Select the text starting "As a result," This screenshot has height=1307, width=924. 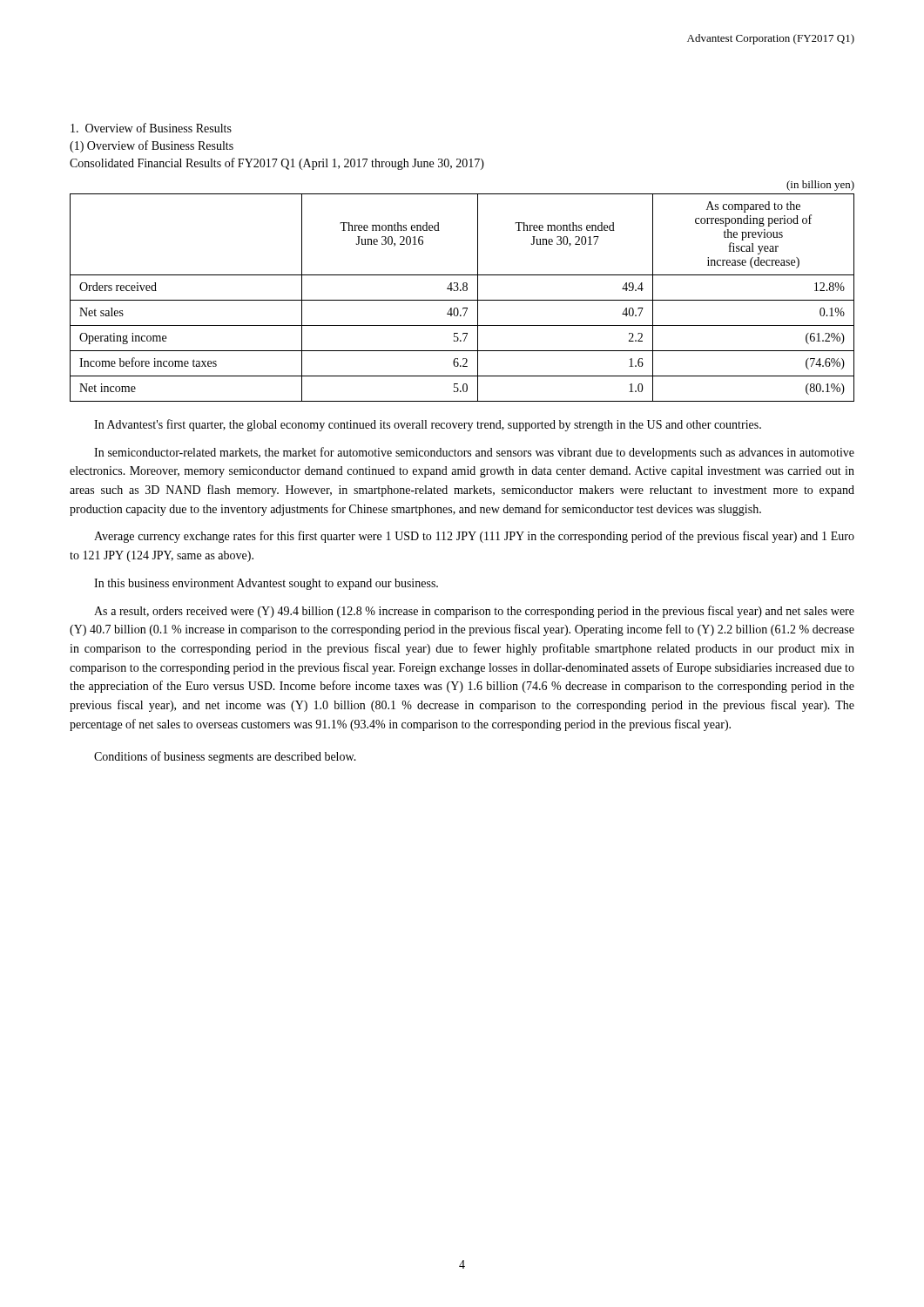(462, 667)
